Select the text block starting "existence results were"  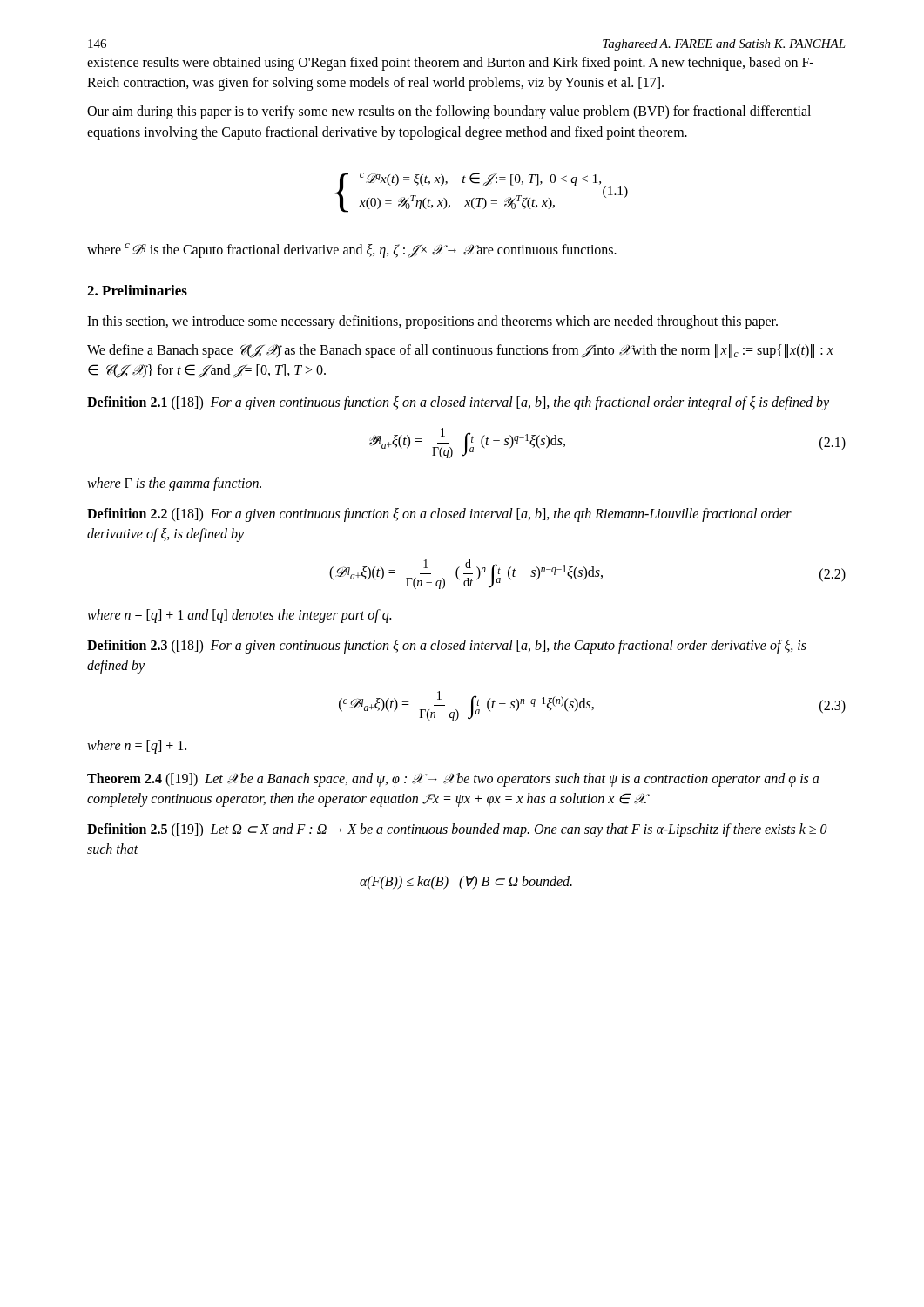466,72
